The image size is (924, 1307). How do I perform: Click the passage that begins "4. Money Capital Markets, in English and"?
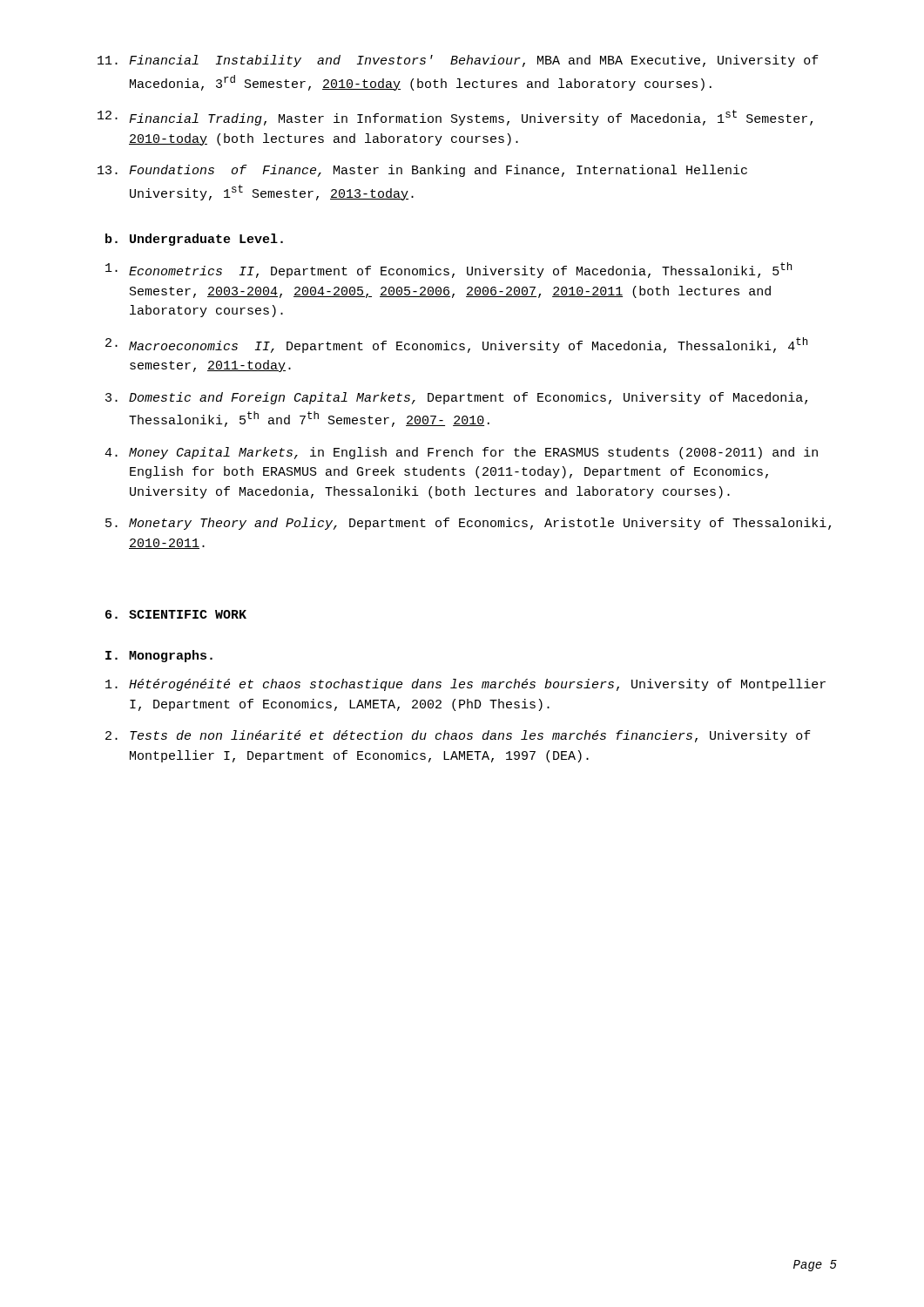[x=462, y=473]
